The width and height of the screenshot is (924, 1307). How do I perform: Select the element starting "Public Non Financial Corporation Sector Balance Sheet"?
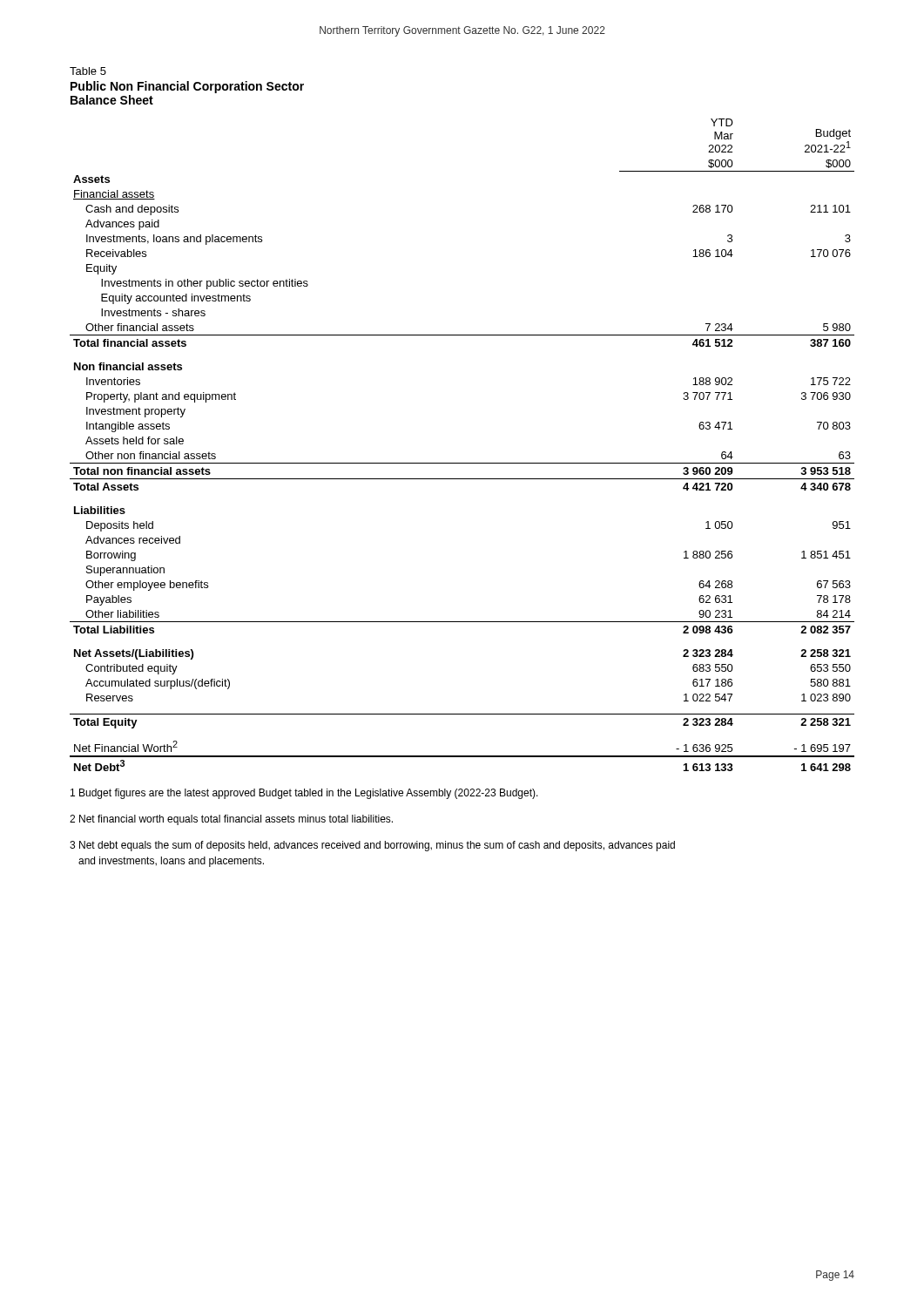tap(187, 93)
